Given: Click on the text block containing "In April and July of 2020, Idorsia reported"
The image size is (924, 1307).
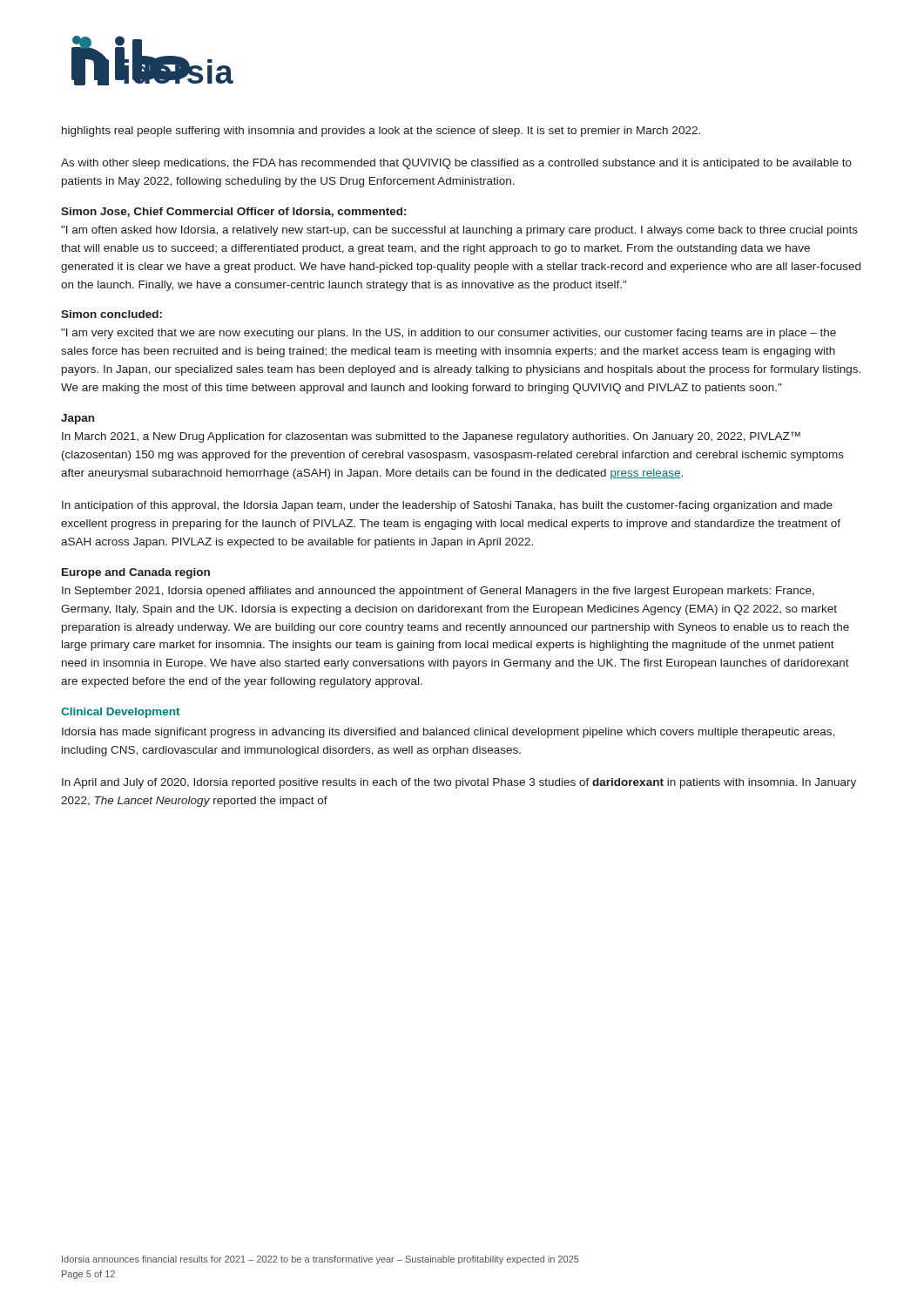Looking at the screenshot, I should (x=459, y=791).
